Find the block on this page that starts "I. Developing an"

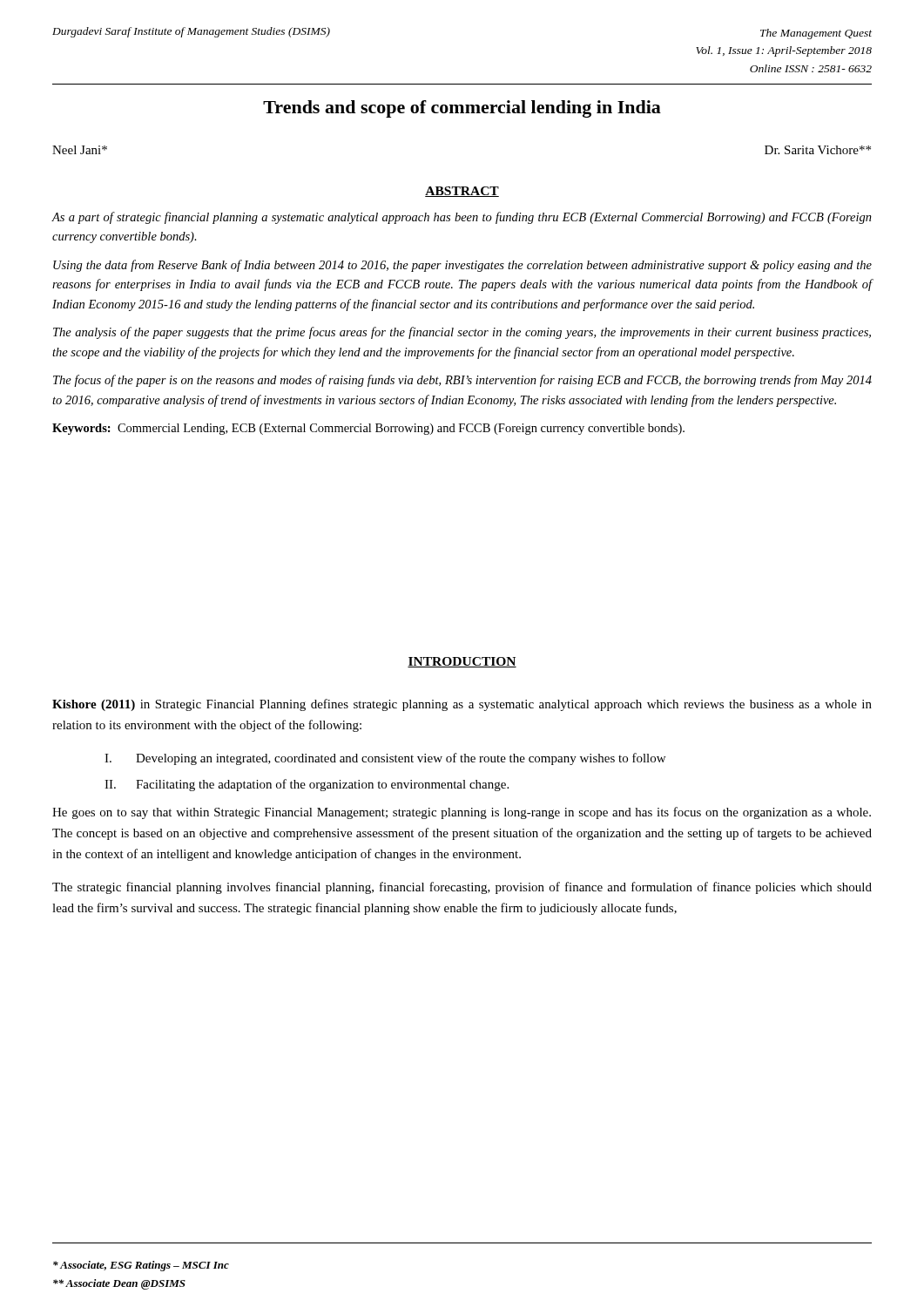tap(385, 758)
